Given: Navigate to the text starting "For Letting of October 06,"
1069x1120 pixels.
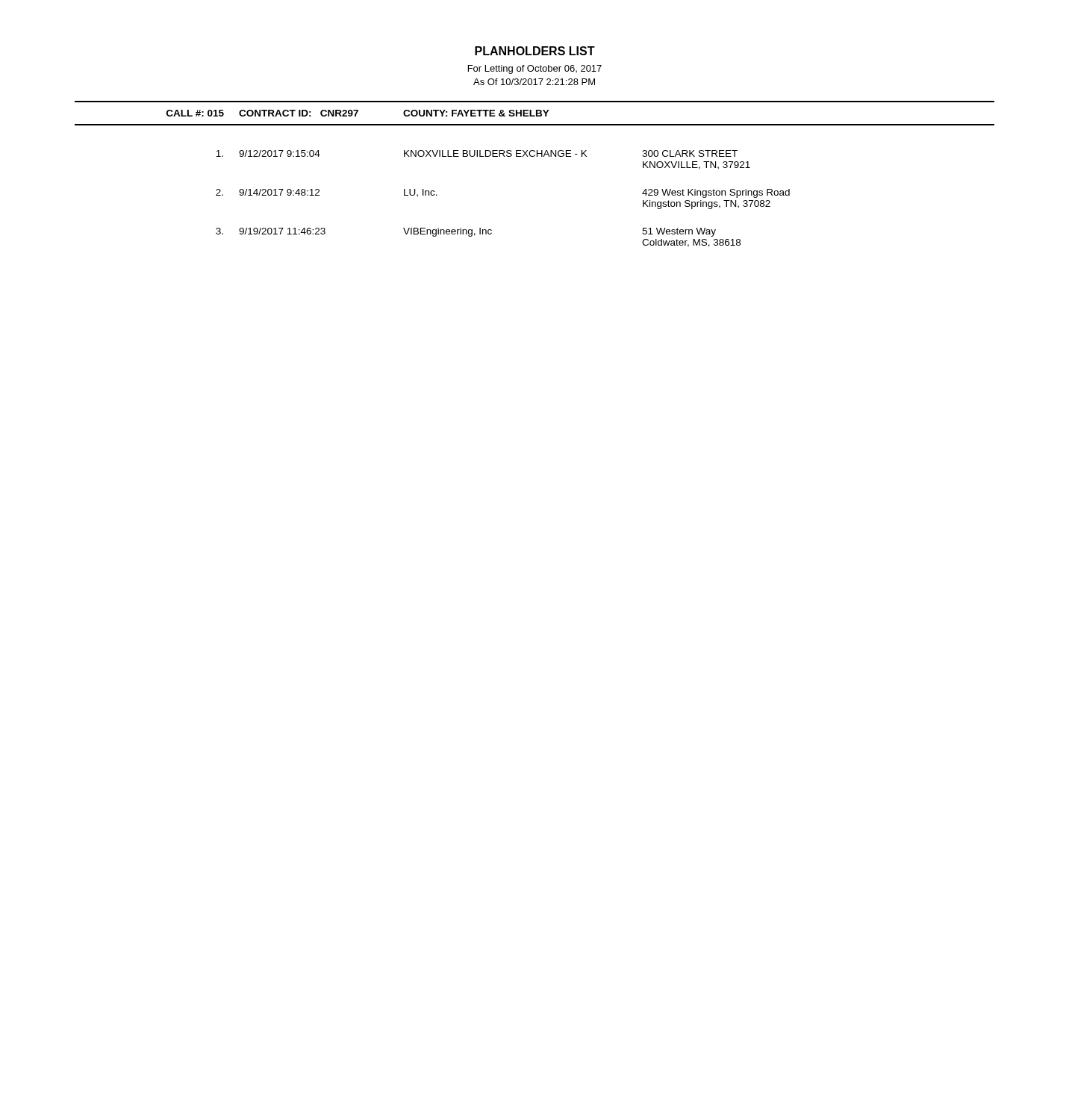Looking at the screenshot, I should click(x=534, y=68).
